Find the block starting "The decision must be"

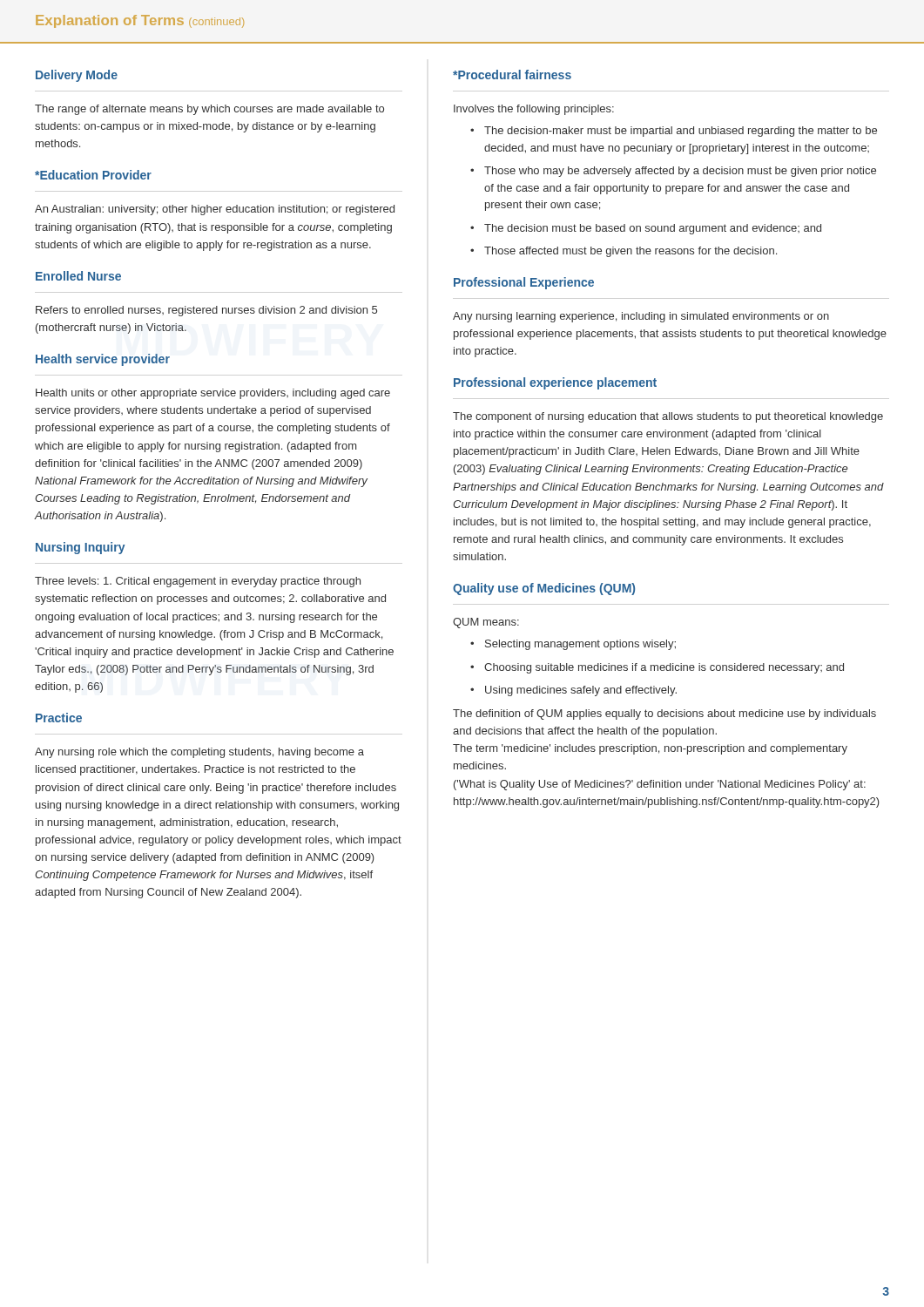click(653, 228)
